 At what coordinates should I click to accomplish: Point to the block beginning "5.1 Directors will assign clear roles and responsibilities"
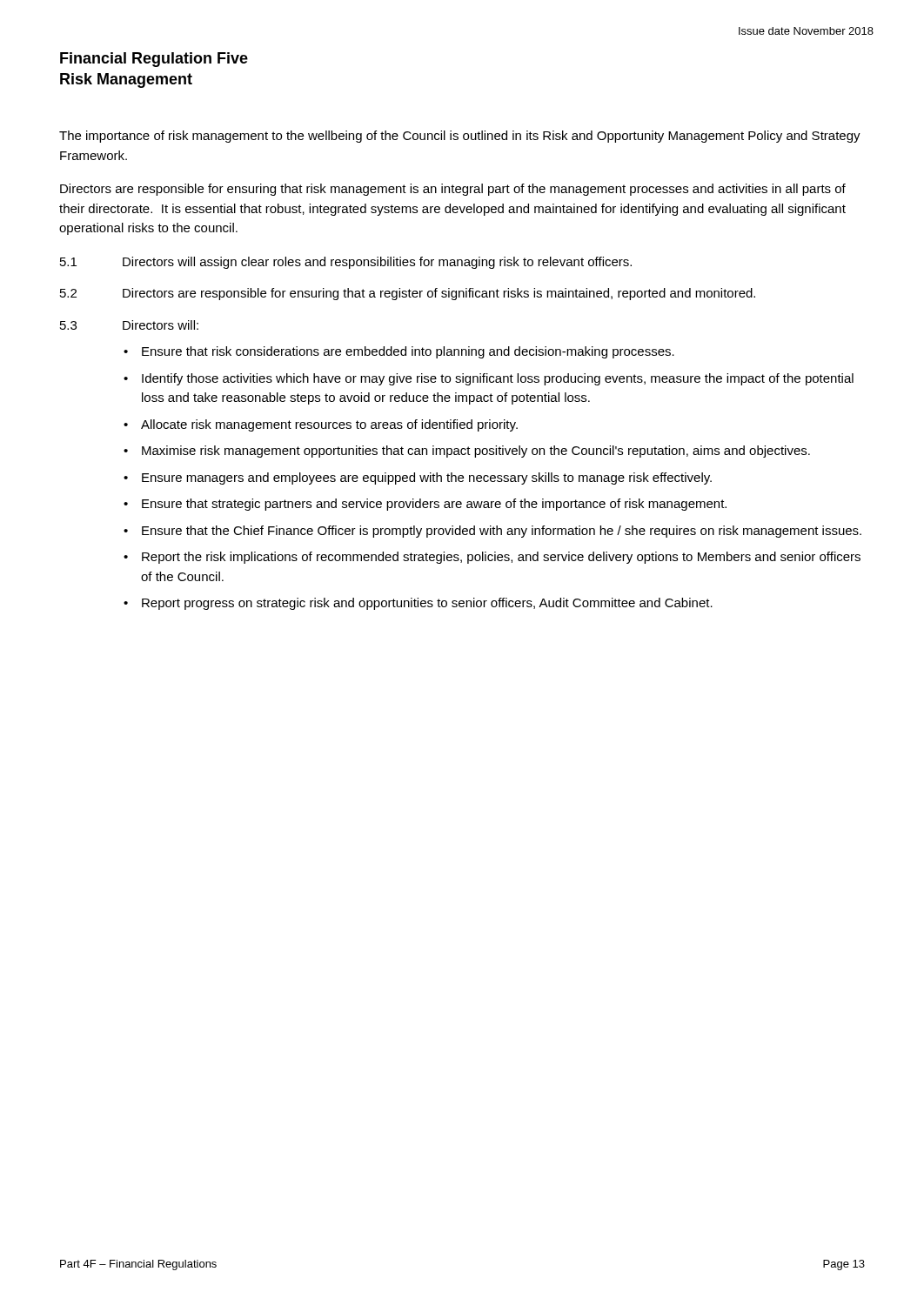pyautogui.click(x=462, y=262)
